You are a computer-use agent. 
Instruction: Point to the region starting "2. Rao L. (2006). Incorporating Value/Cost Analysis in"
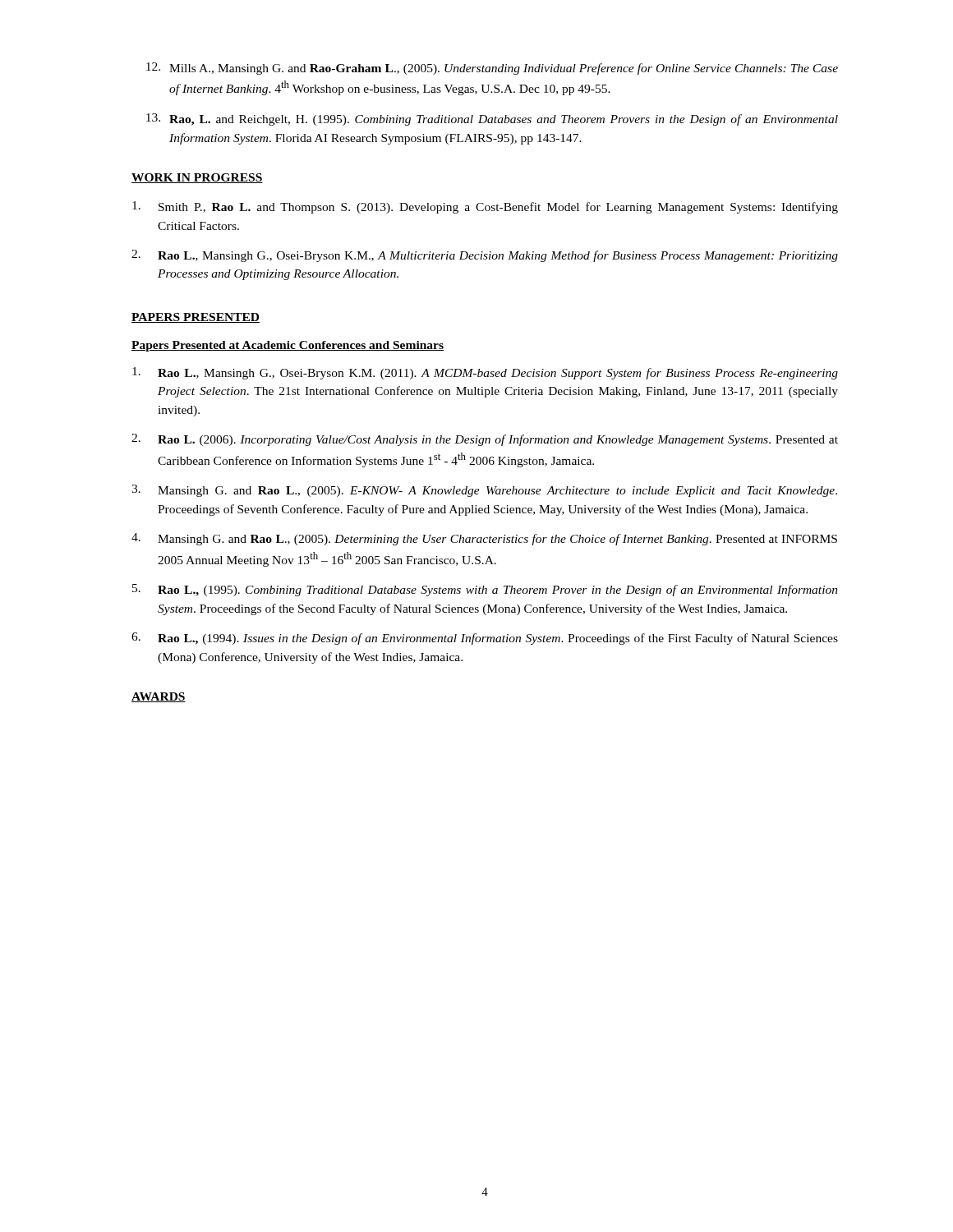coord(485,450)
